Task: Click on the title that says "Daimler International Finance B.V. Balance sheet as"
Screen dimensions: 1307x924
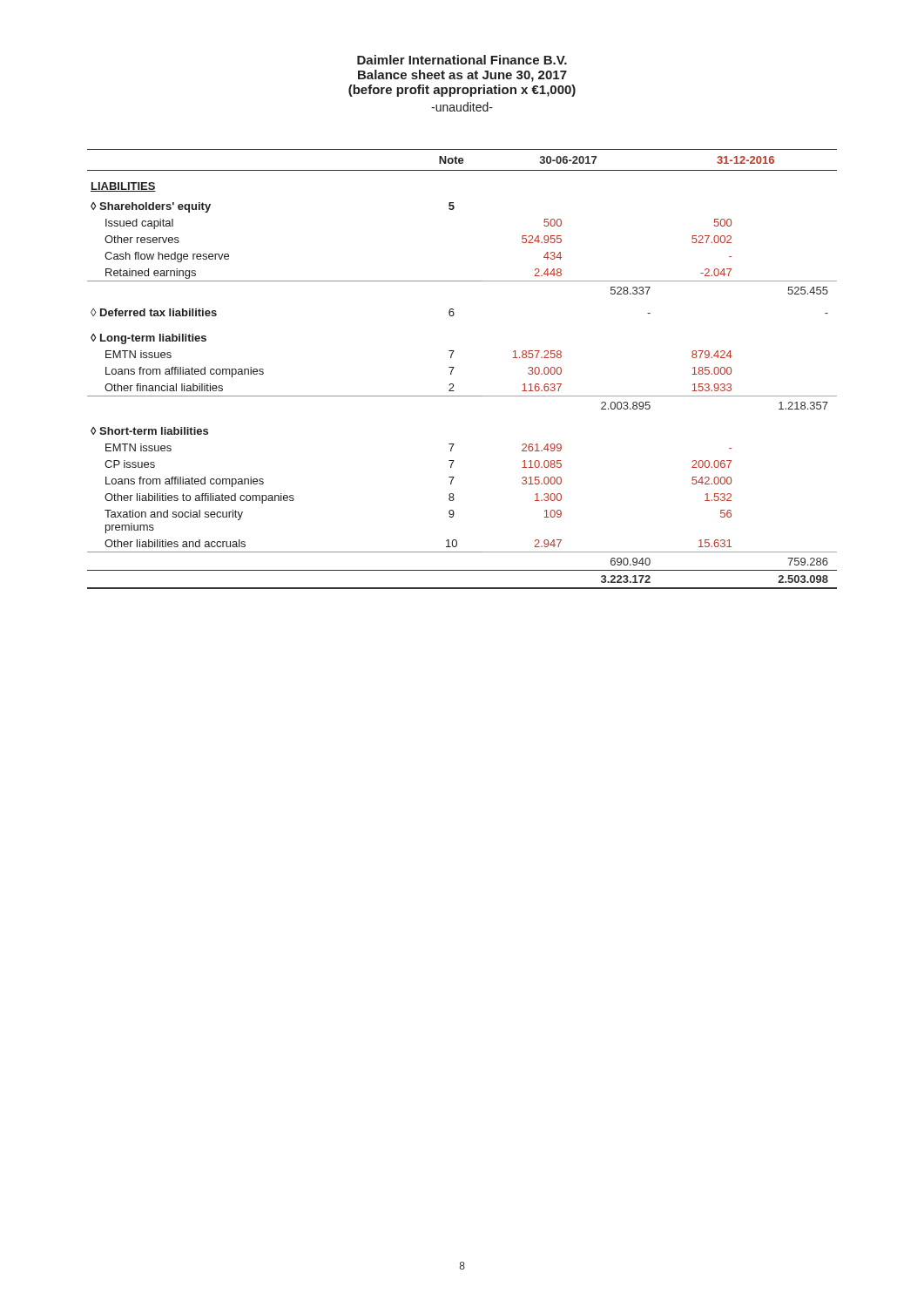Action: tap(462, 83)
